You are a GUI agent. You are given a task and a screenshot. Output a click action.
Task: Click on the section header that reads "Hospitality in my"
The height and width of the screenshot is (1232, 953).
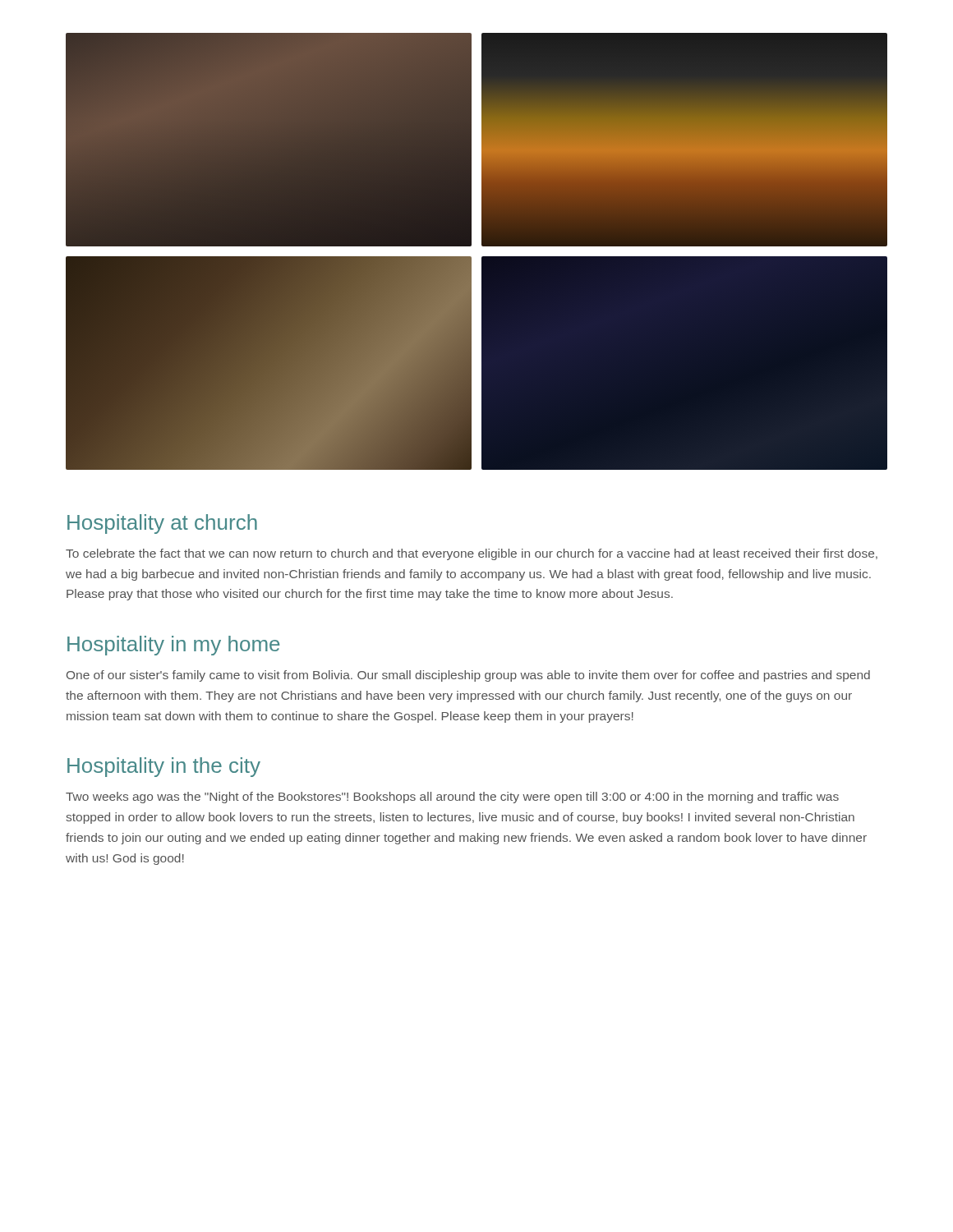[173, 646]
